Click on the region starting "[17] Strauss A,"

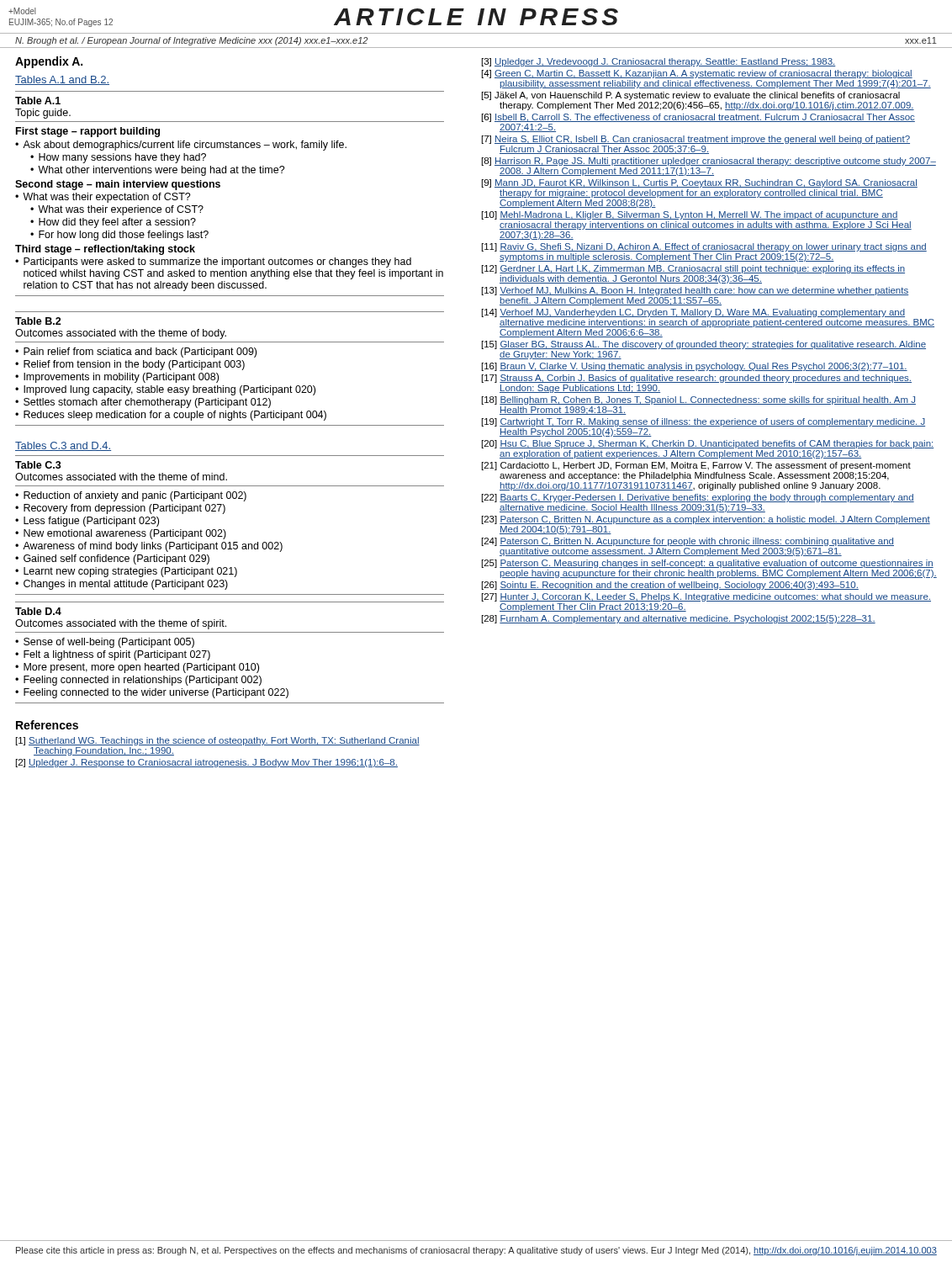(x=696, y=383)
